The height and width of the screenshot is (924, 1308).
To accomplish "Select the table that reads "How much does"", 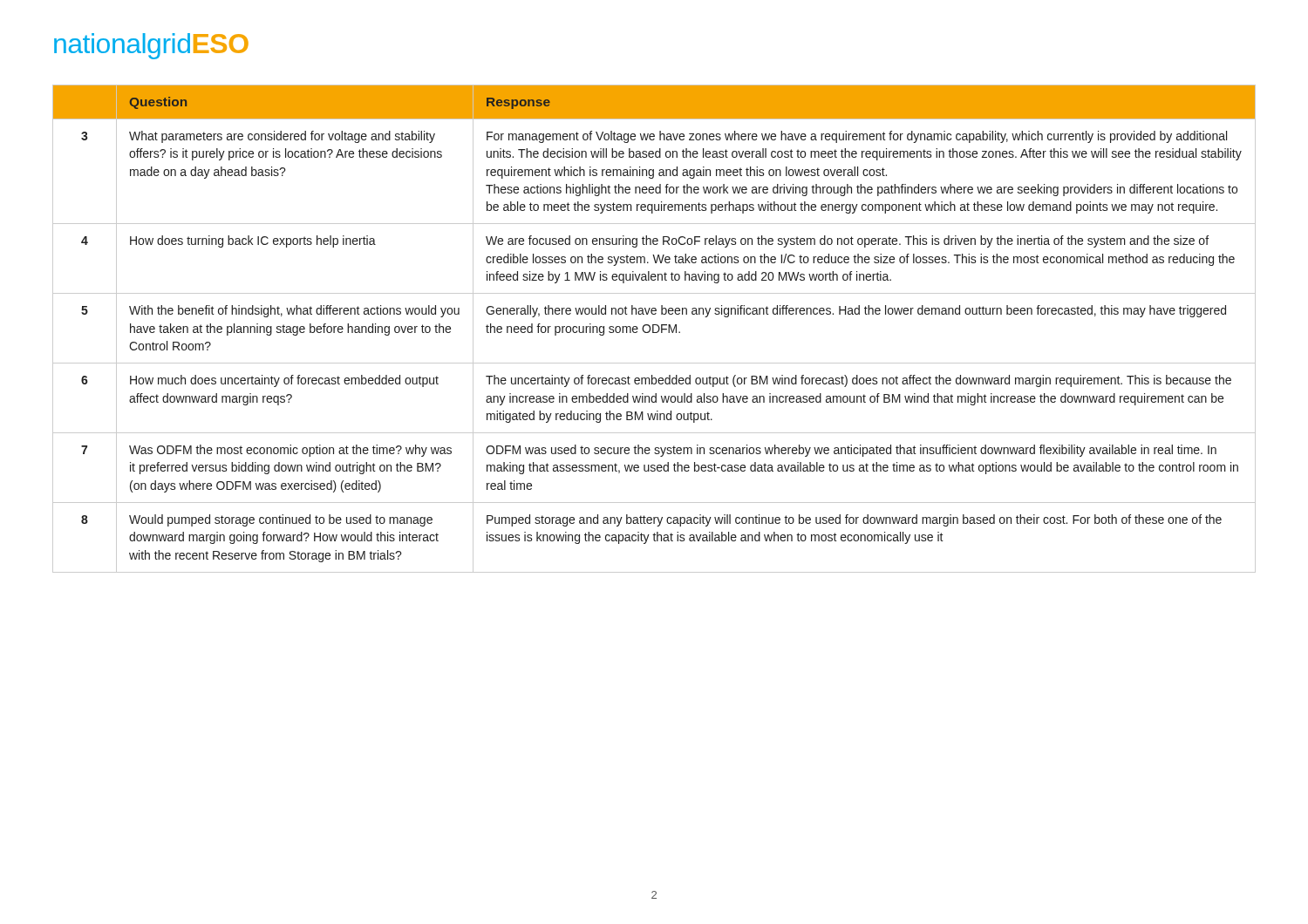I will (x=654, y=329).
